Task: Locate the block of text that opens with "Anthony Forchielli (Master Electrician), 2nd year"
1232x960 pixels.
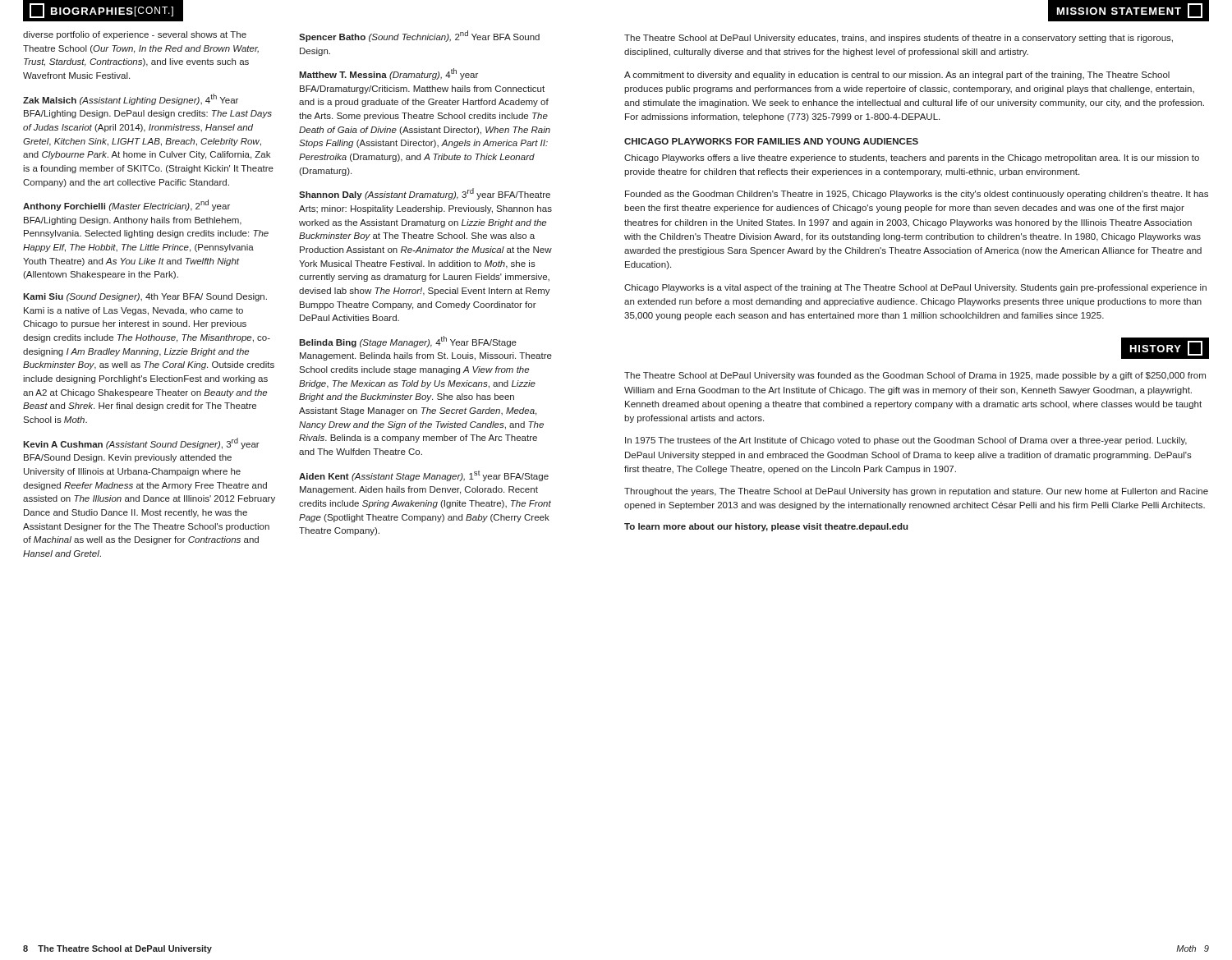Action: (146, 239)
